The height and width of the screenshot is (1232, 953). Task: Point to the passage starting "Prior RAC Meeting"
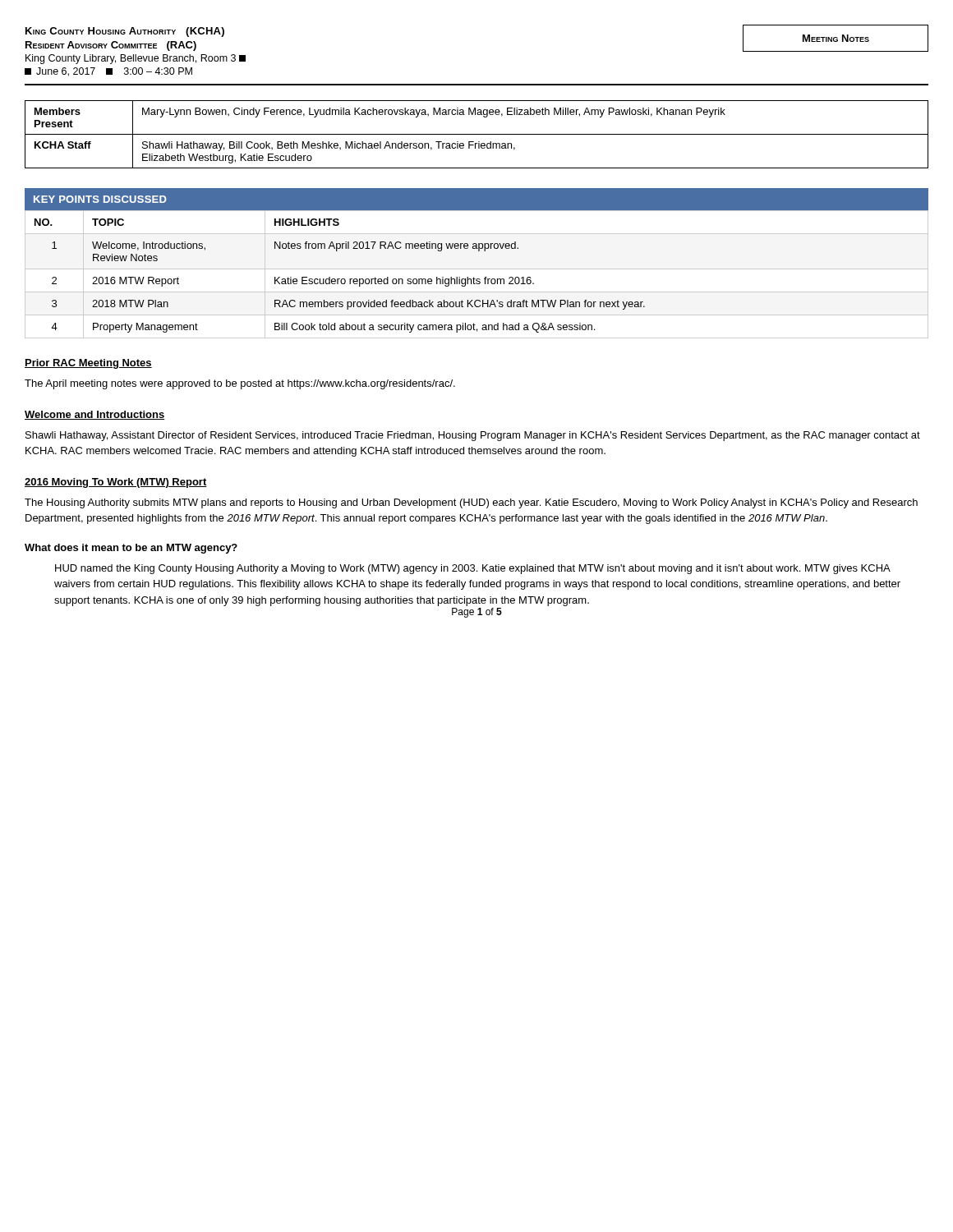coord(88,363)
